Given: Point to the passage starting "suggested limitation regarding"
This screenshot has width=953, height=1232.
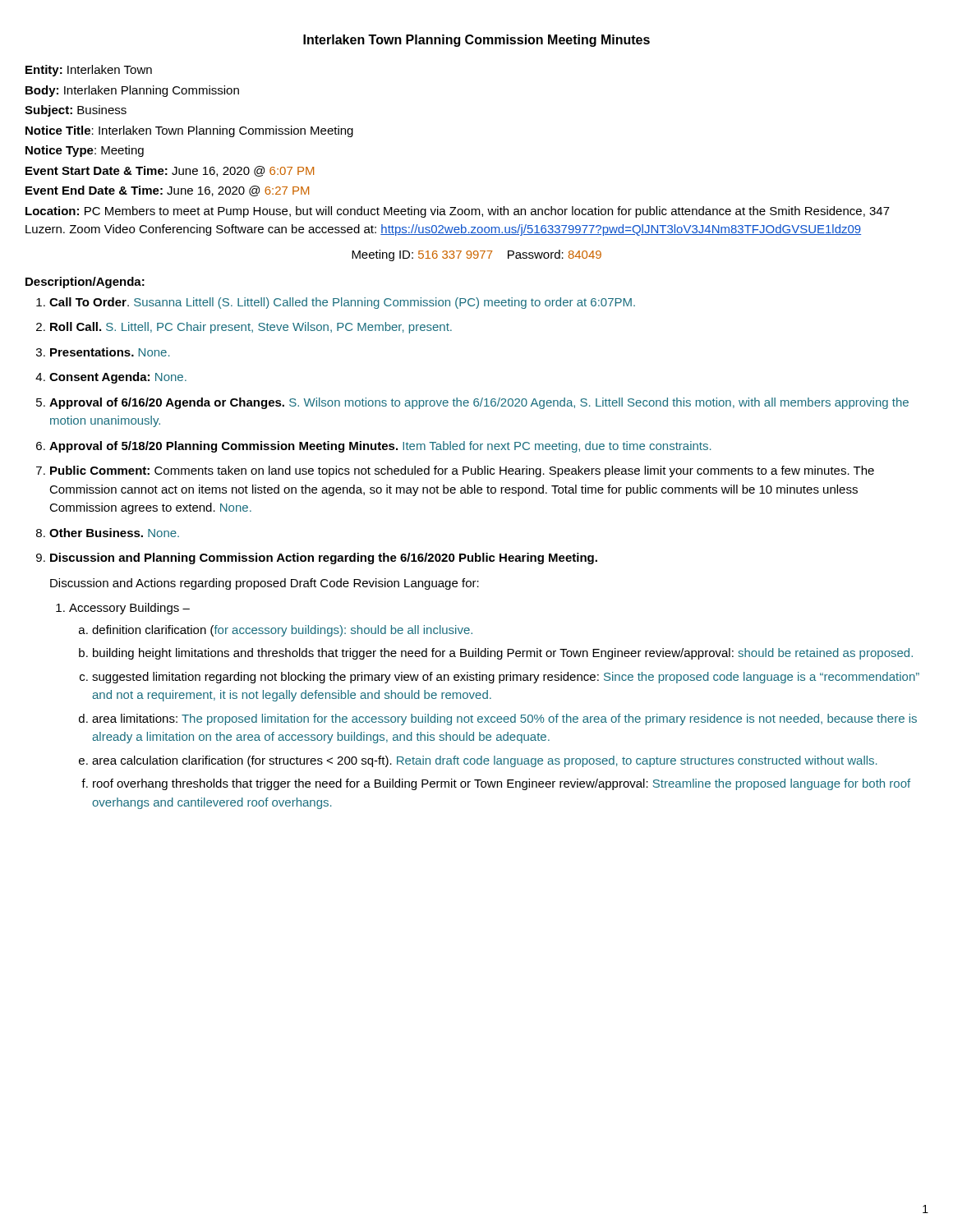Looking at the screenshot, I should [506, 685].
